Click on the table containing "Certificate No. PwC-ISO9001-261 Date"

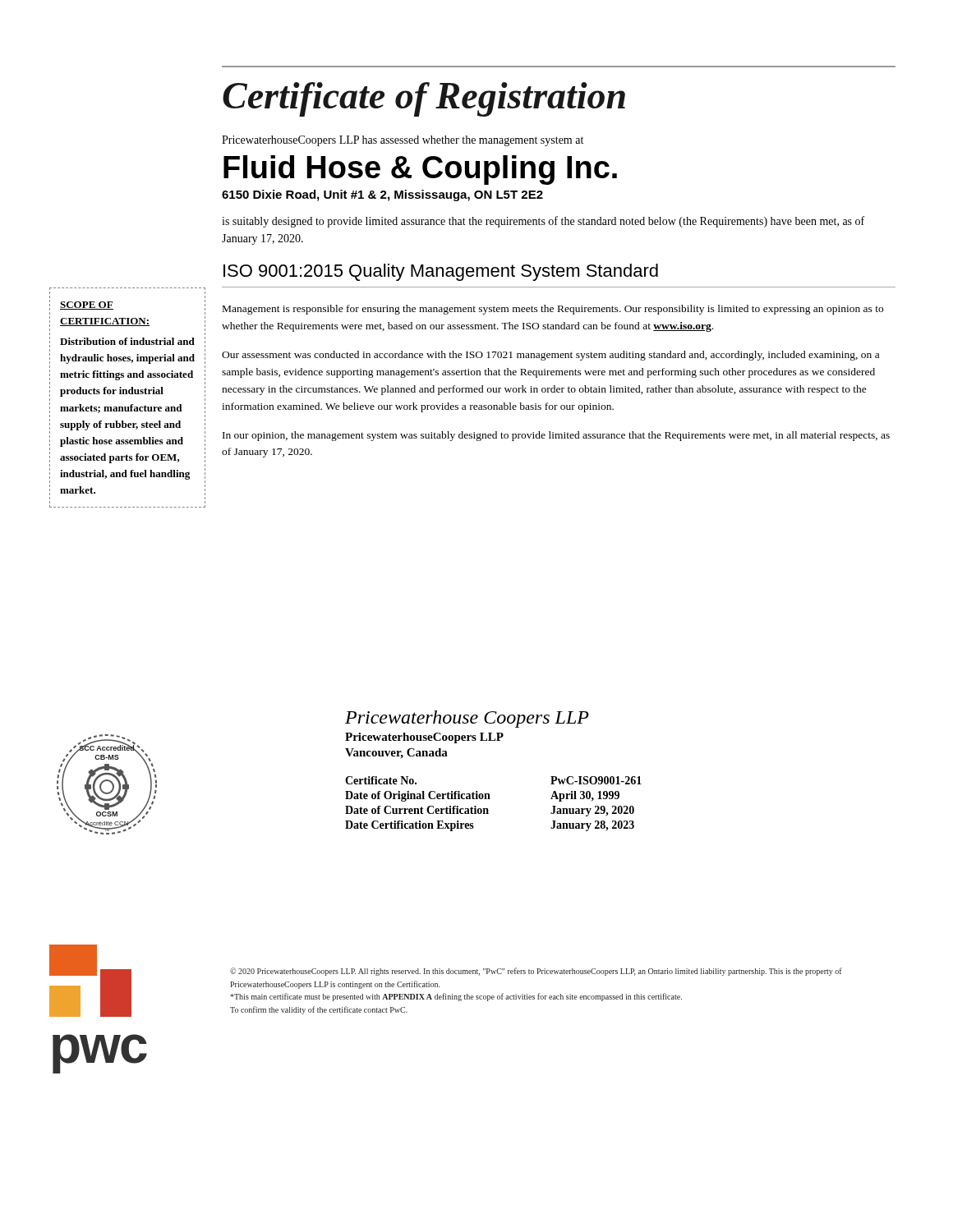click(583, 803)
